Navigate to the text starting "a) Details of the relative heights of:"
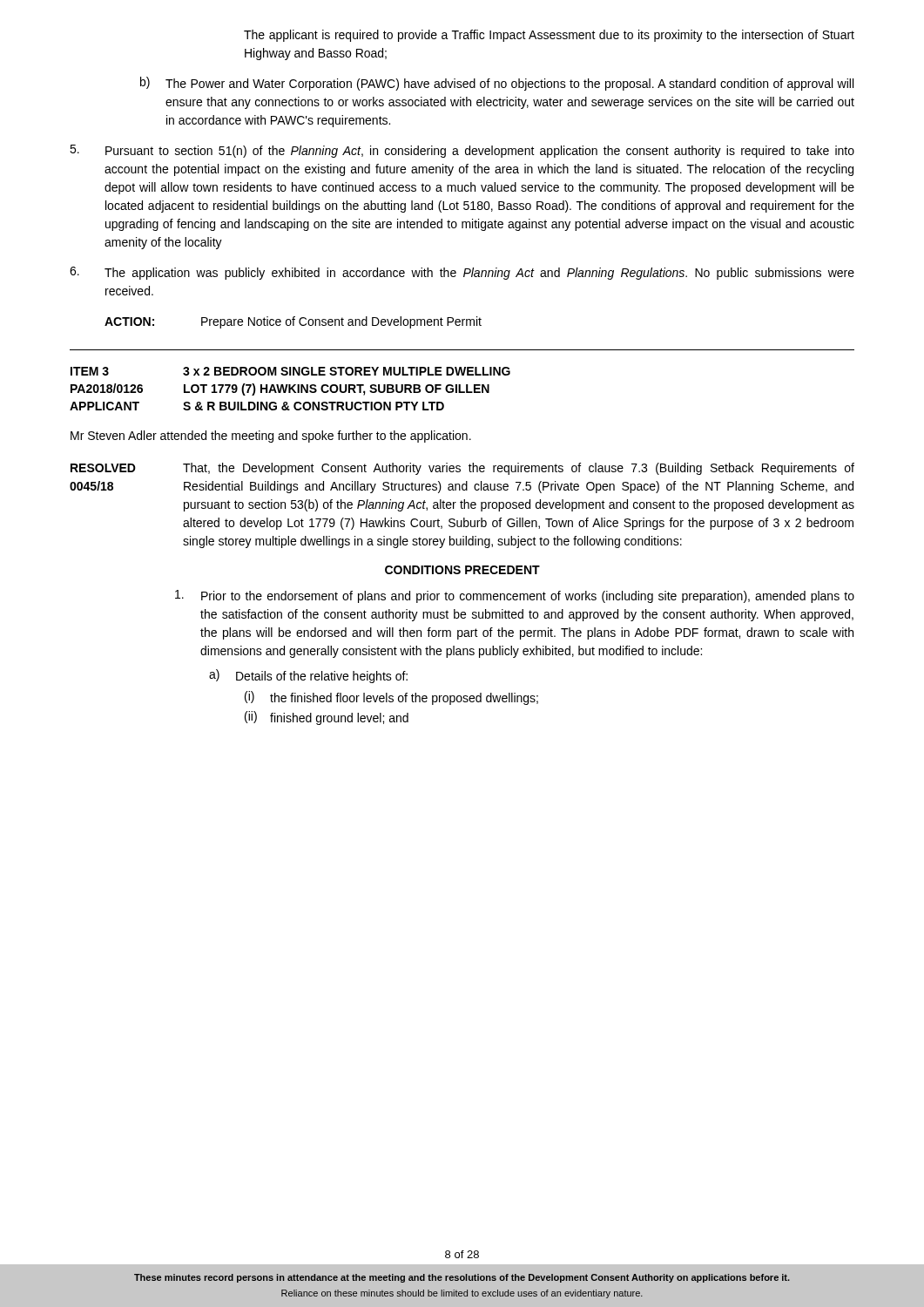924x1307 pixels. coord(308,676)
